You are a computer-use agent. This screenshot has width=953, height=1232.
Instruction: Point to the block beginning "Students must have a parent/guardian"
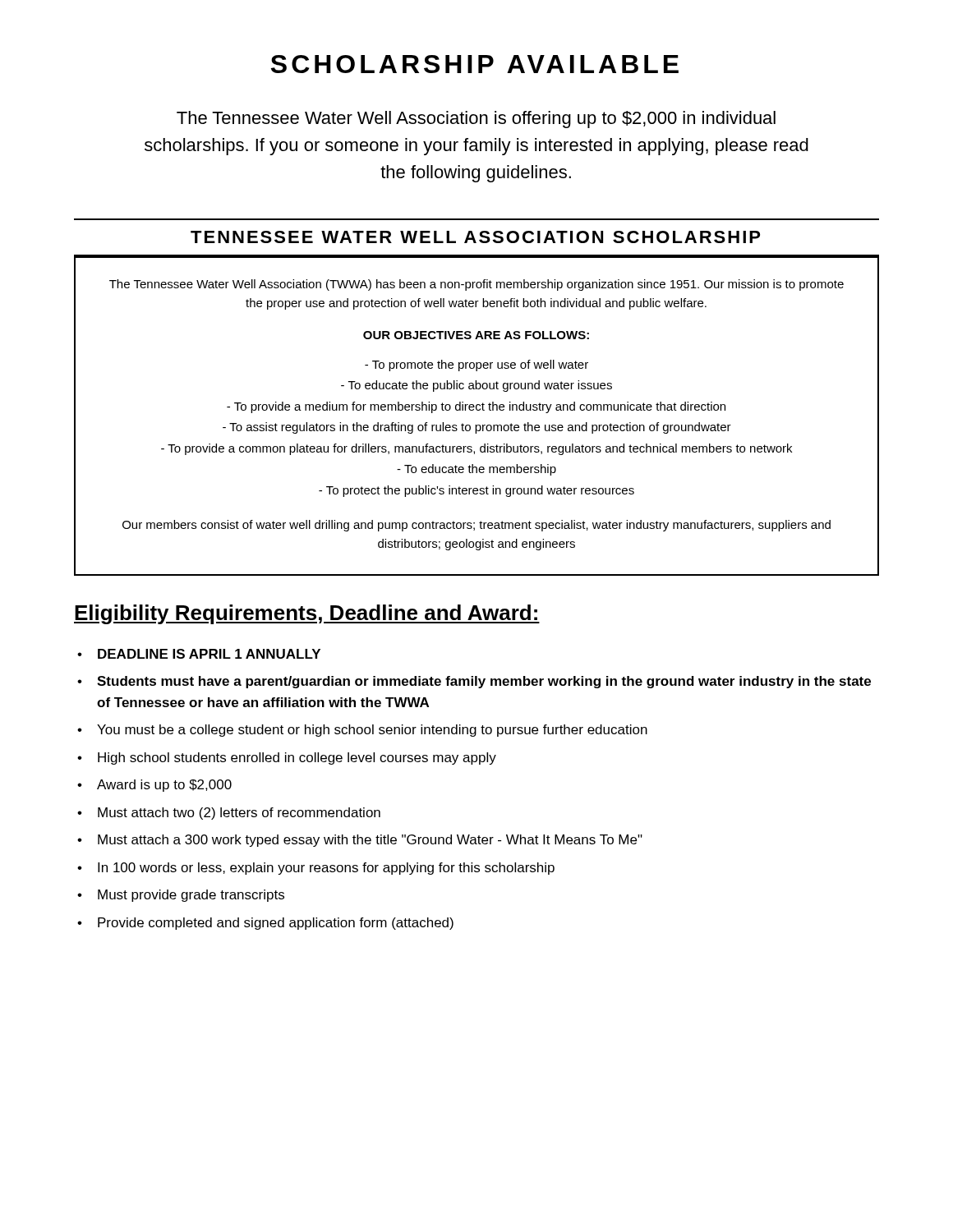click(484, 692)
